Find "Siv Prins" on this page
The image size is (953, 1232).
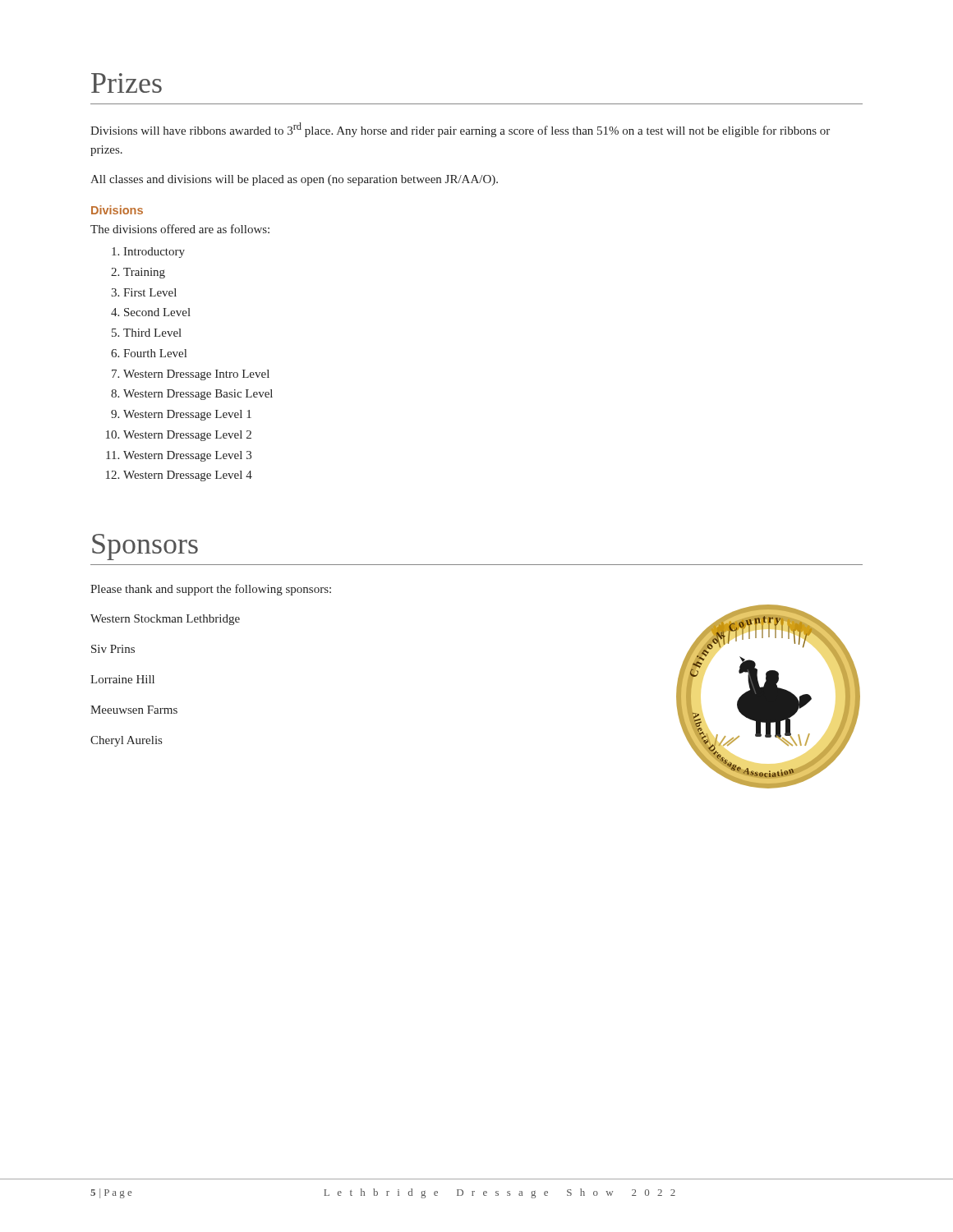click(x=113, y=648)
